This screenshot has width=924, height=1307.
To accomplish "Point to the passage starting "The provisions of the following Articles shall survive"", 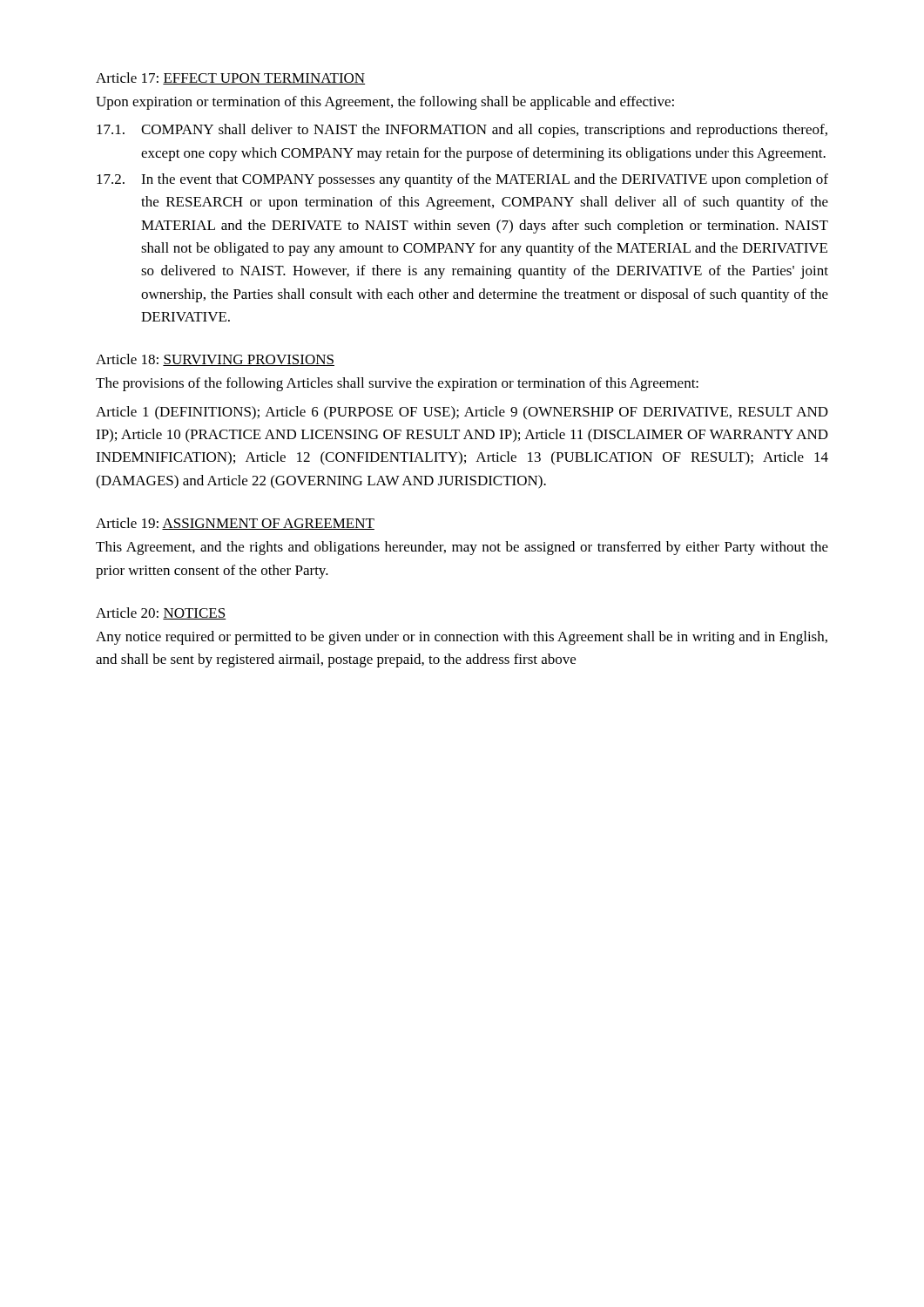I will pyautogui.click(x=398, y=383).
